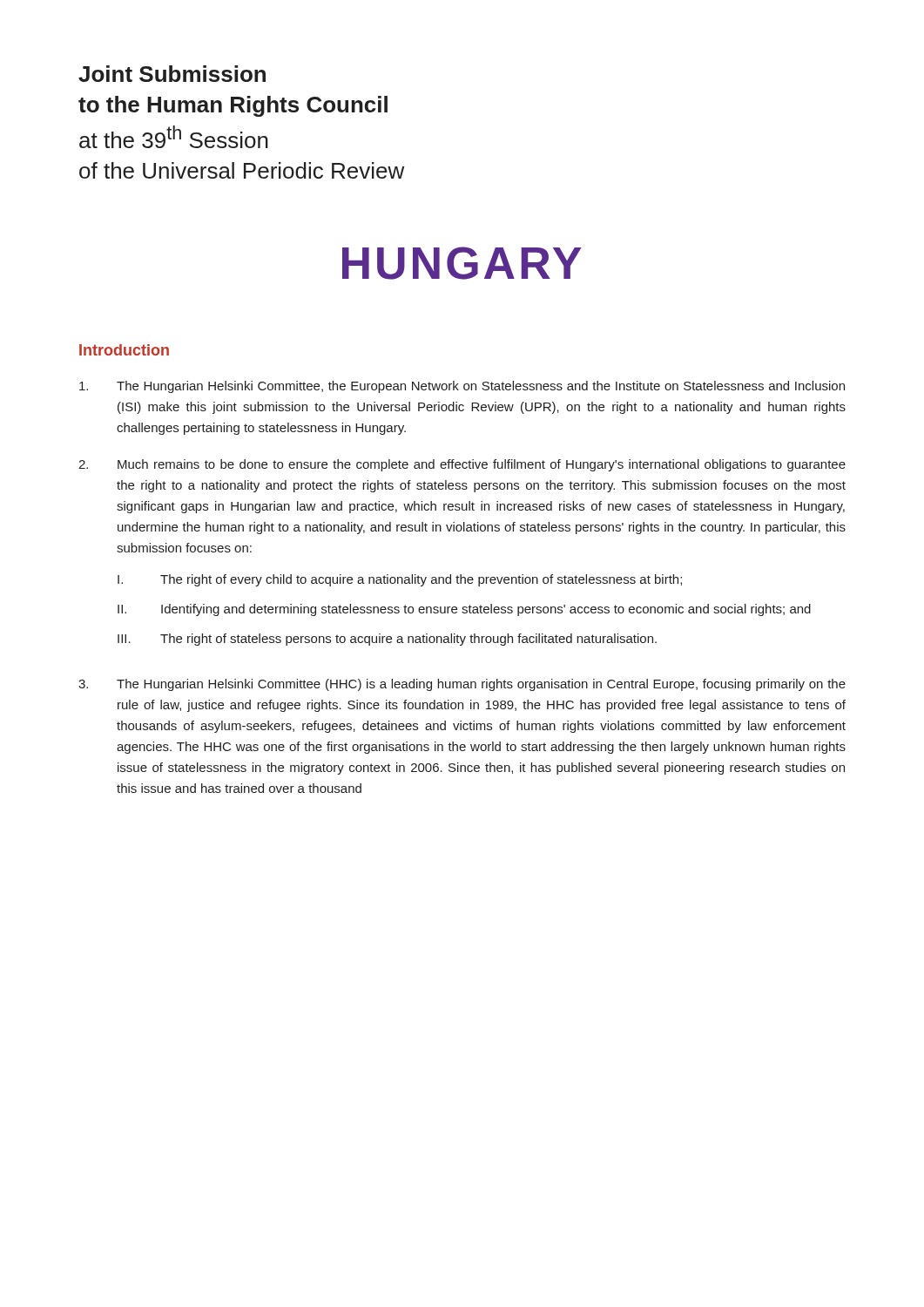Point to the text block starting "3. The Hungarian Helsinki"
Screen dimensions: 1307x924
pos(462,736)
